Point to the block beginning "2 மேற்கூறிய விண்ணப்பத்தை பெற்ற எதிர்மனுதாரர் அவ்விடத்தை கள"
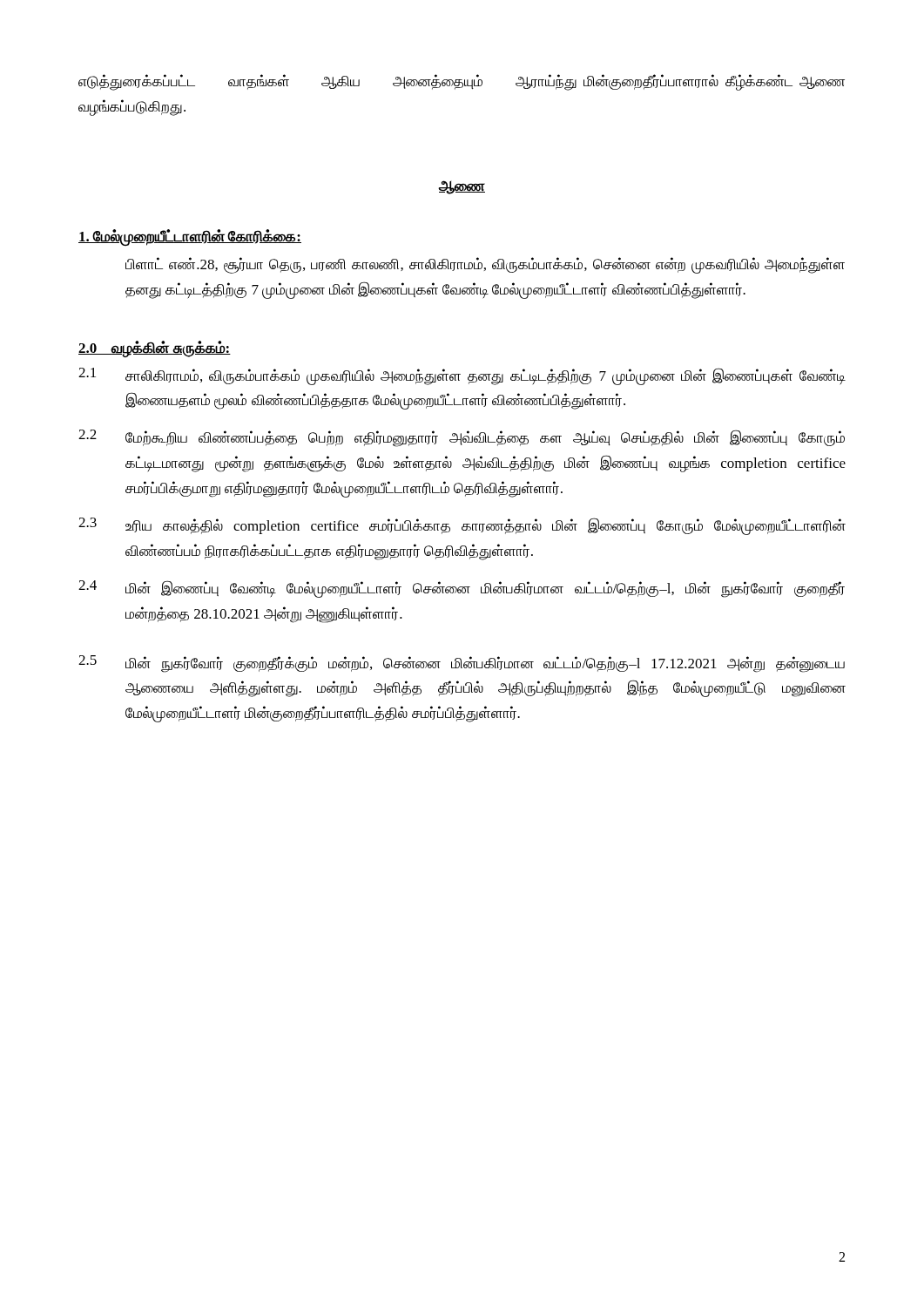The image size is (924, 1307). click(x=462, y=464)
